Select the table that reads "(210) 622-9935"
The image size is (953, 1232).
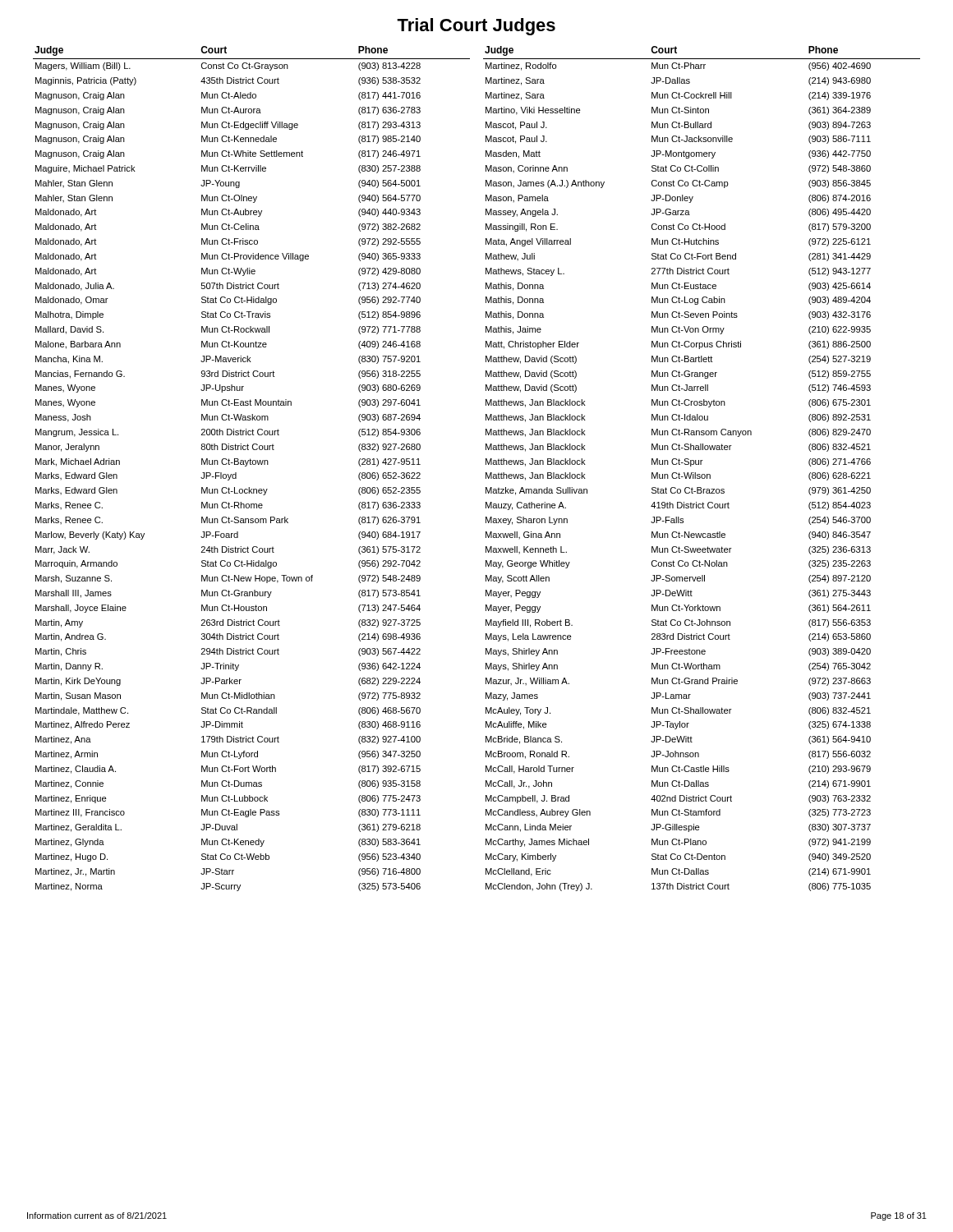pyautogui.click(x=702, y=468)
